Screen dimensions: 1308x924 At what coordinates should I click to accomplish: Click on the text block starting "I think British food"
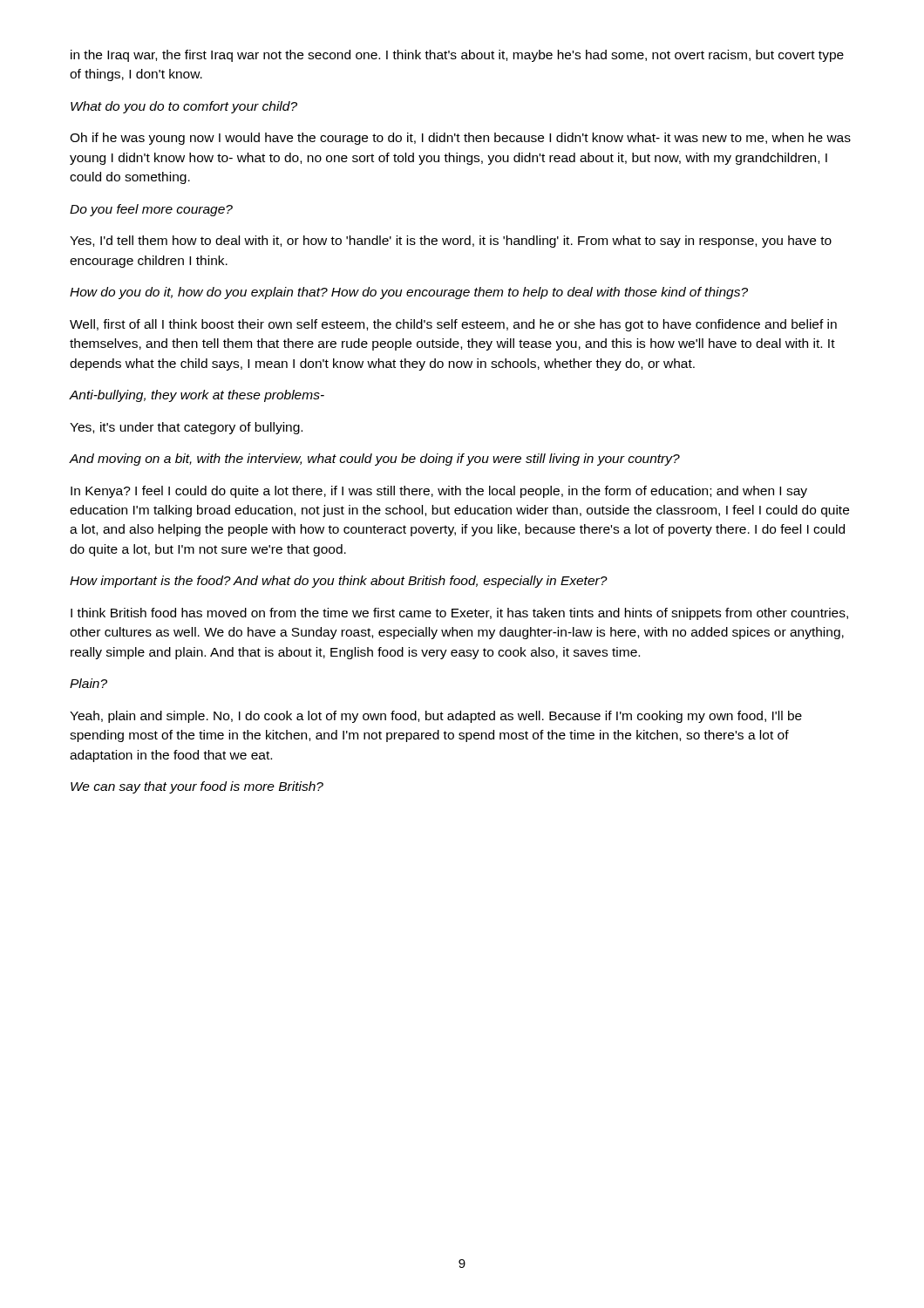(460, 632)
